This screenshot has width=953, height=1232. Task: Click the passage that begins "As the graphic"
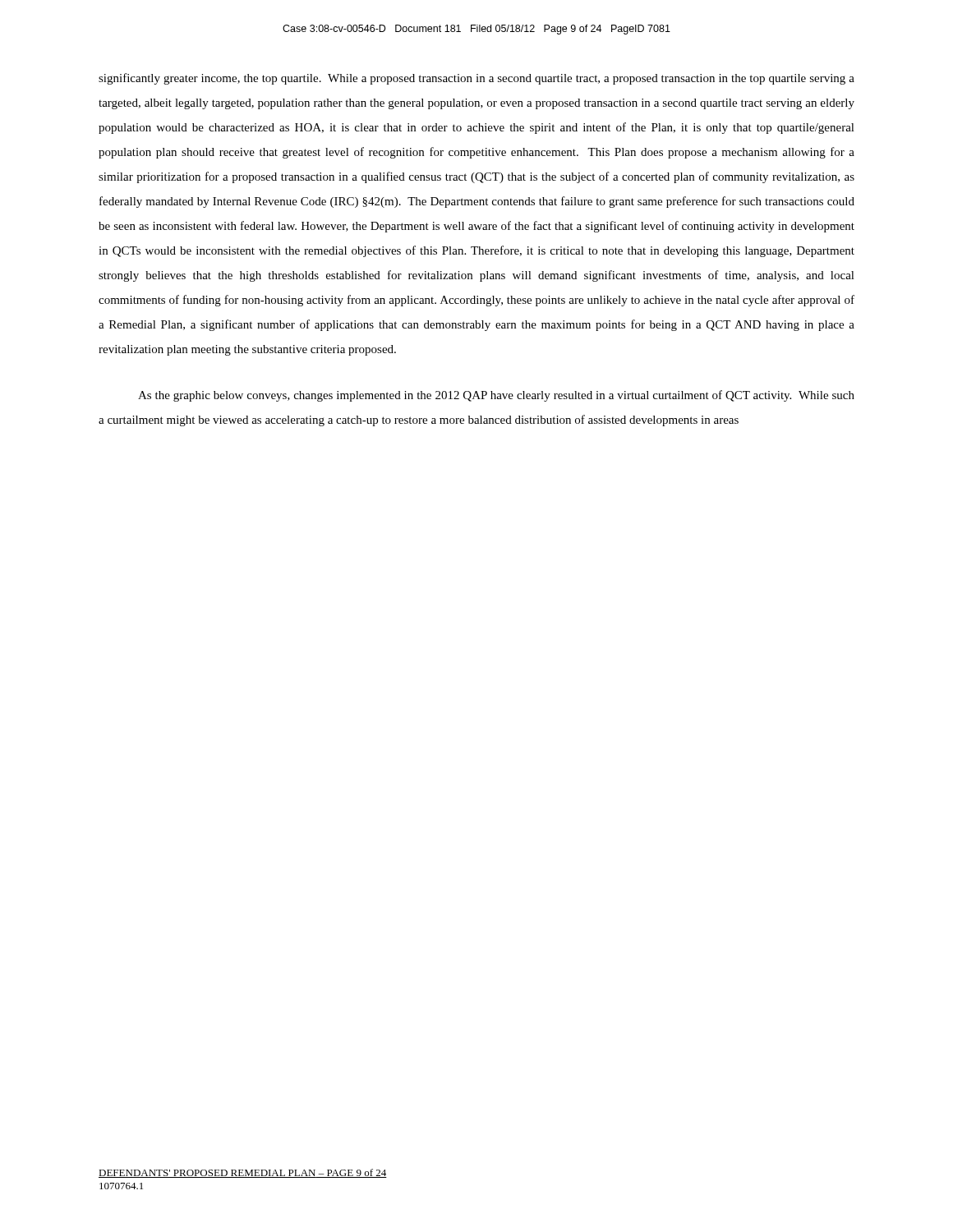(476, 407)
